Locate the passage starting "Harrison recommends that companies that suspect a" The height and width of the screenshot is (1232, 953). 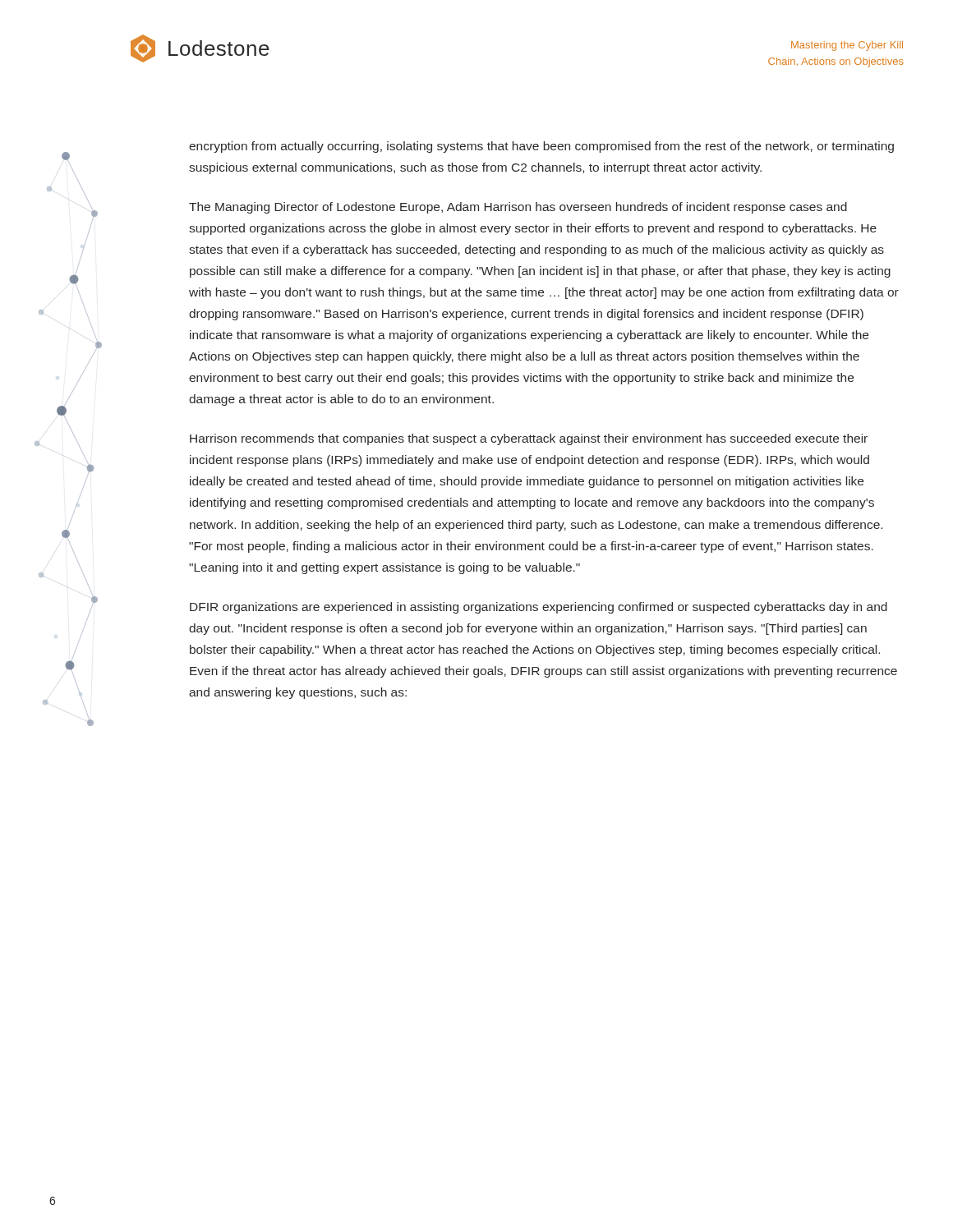point(544,503)
